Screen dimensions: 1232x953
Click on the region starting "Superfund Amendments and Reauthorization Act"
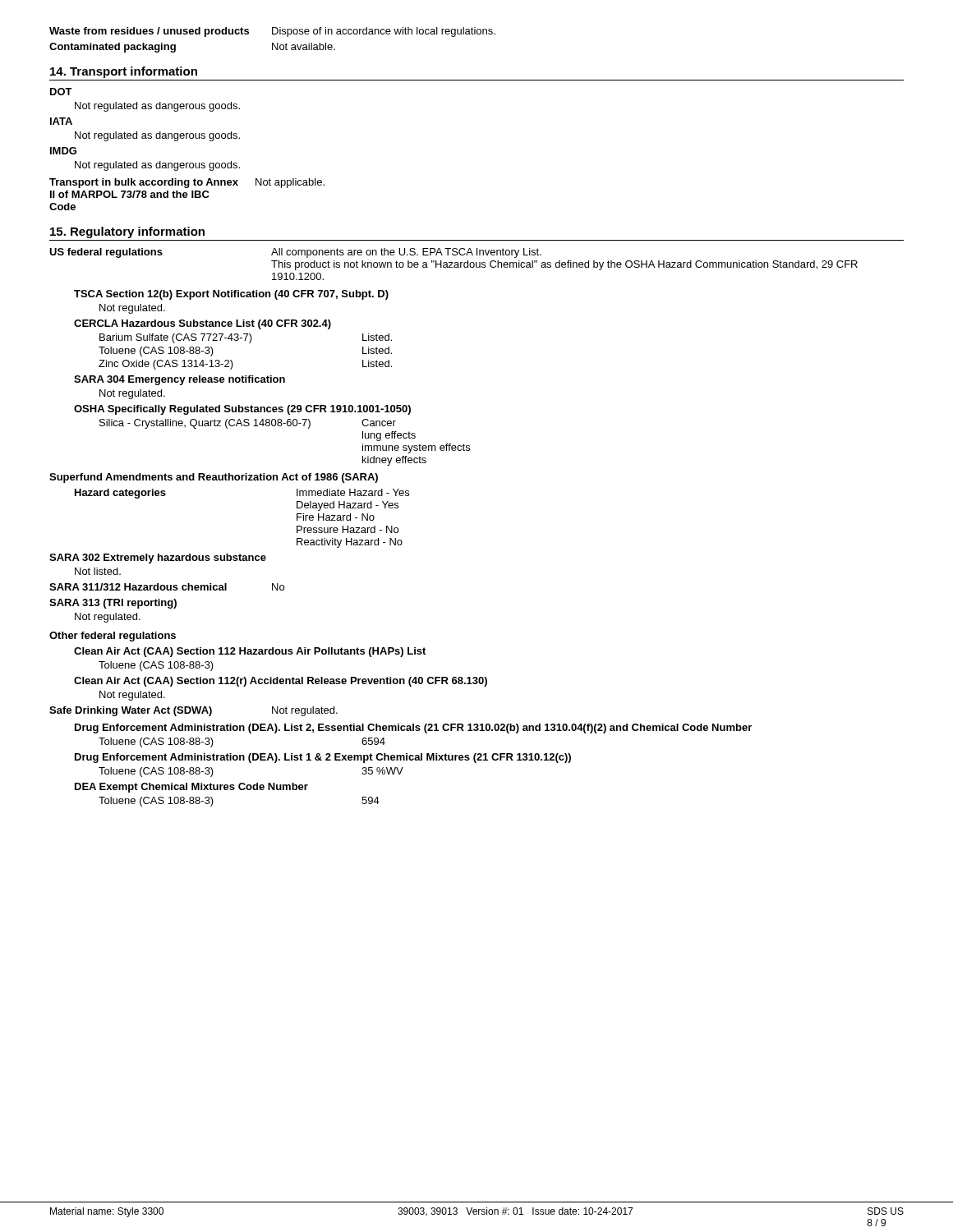[214, 477]
